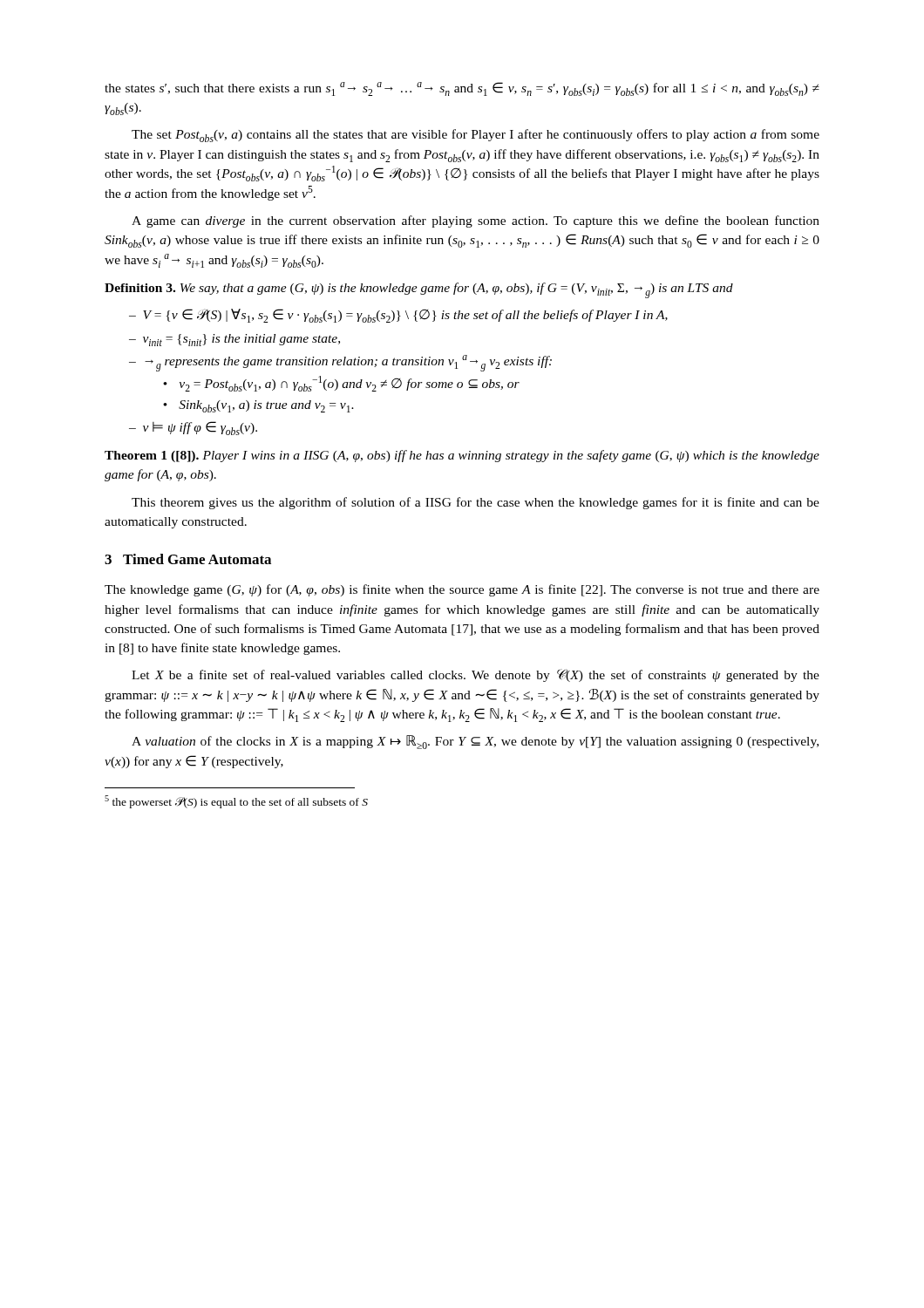Click the passage that begins "5 the powerset 𝒫(S)"
Viewport: 924px width, 1308px height.
click(x=236, y=802)
